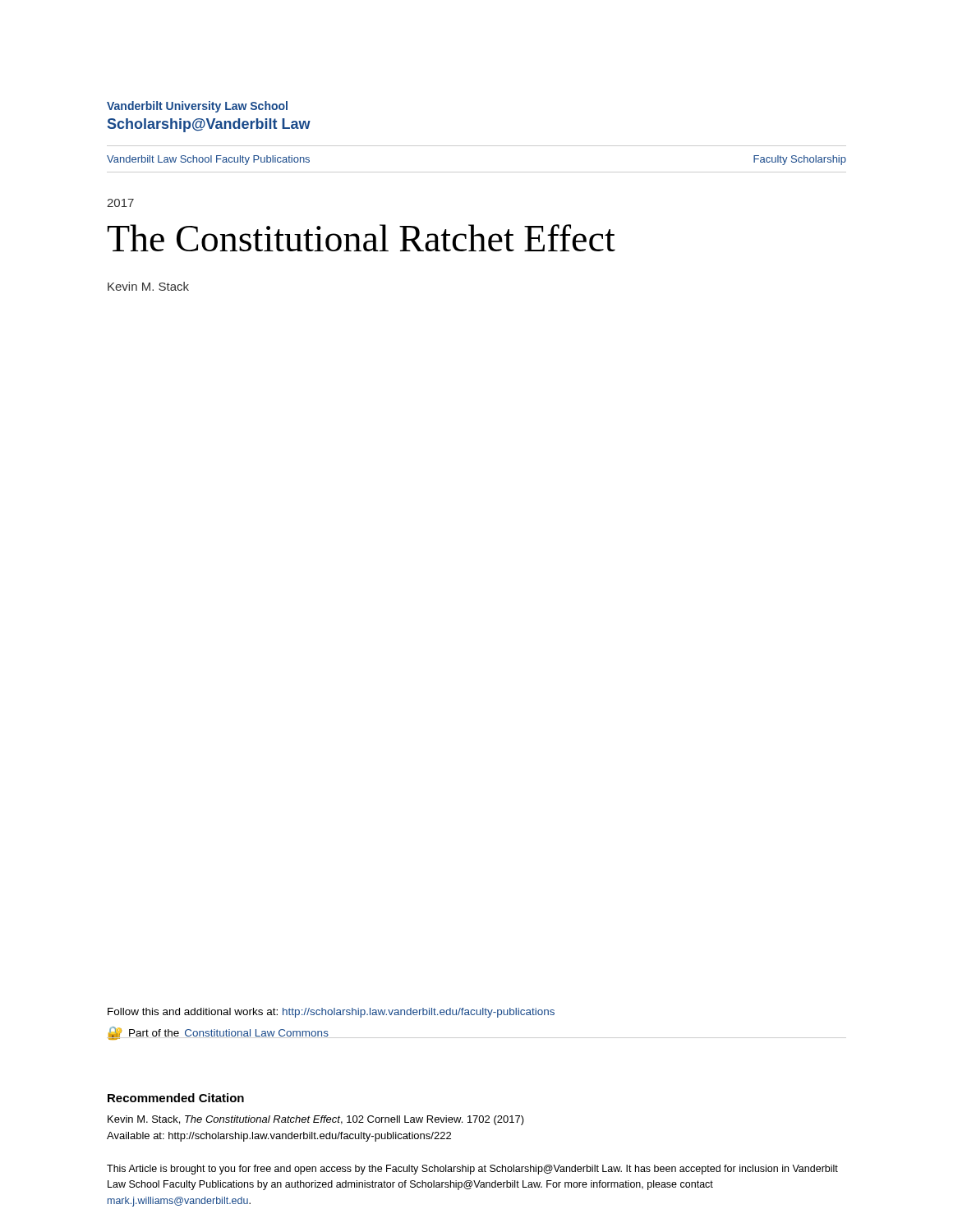Click a footnote
This screenshot has width=953, height=1232.
pos(472,1185)
